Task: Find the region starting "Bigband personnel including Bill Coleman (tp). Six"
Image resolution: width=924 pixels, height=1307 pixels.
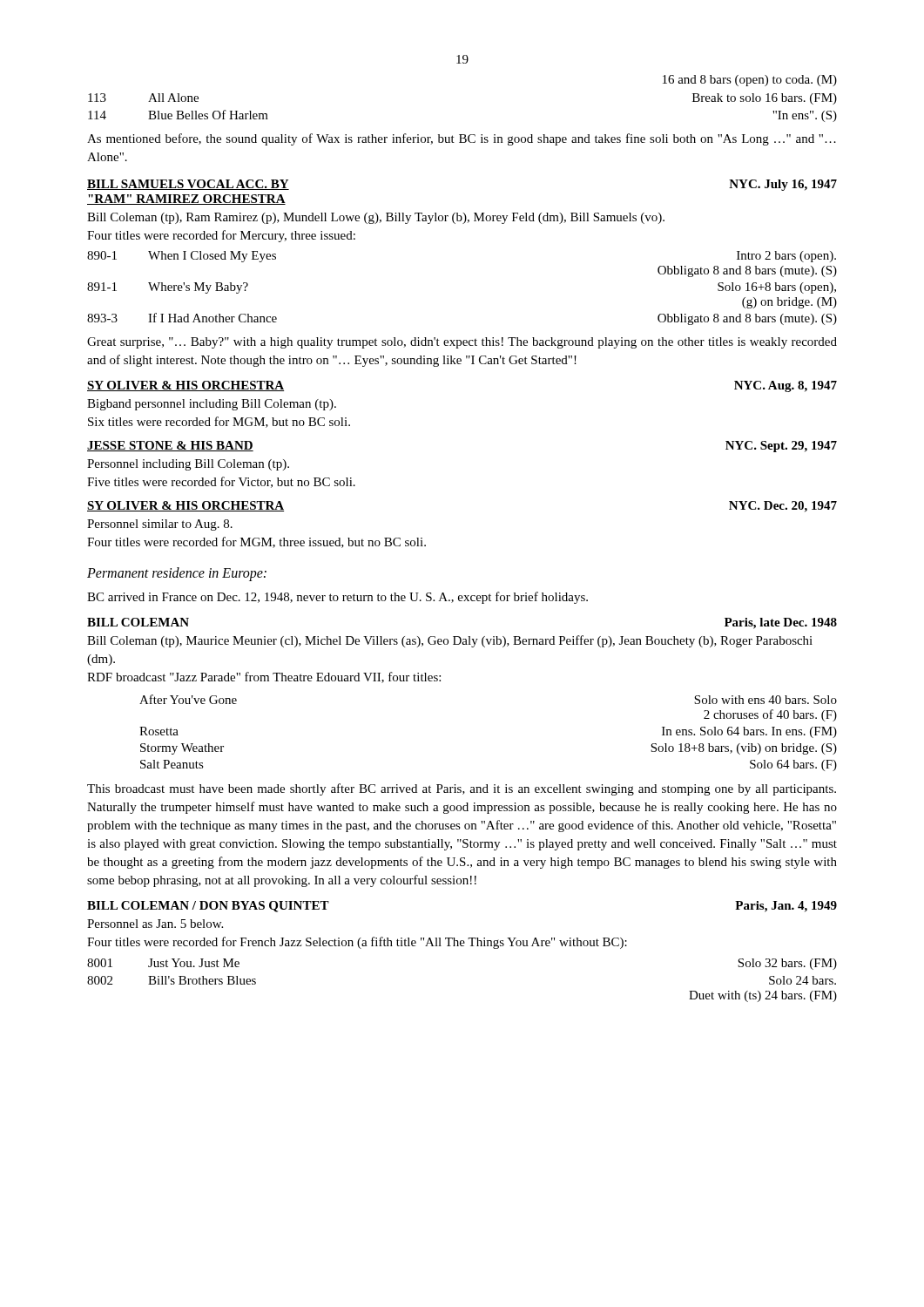Action: 219,413
